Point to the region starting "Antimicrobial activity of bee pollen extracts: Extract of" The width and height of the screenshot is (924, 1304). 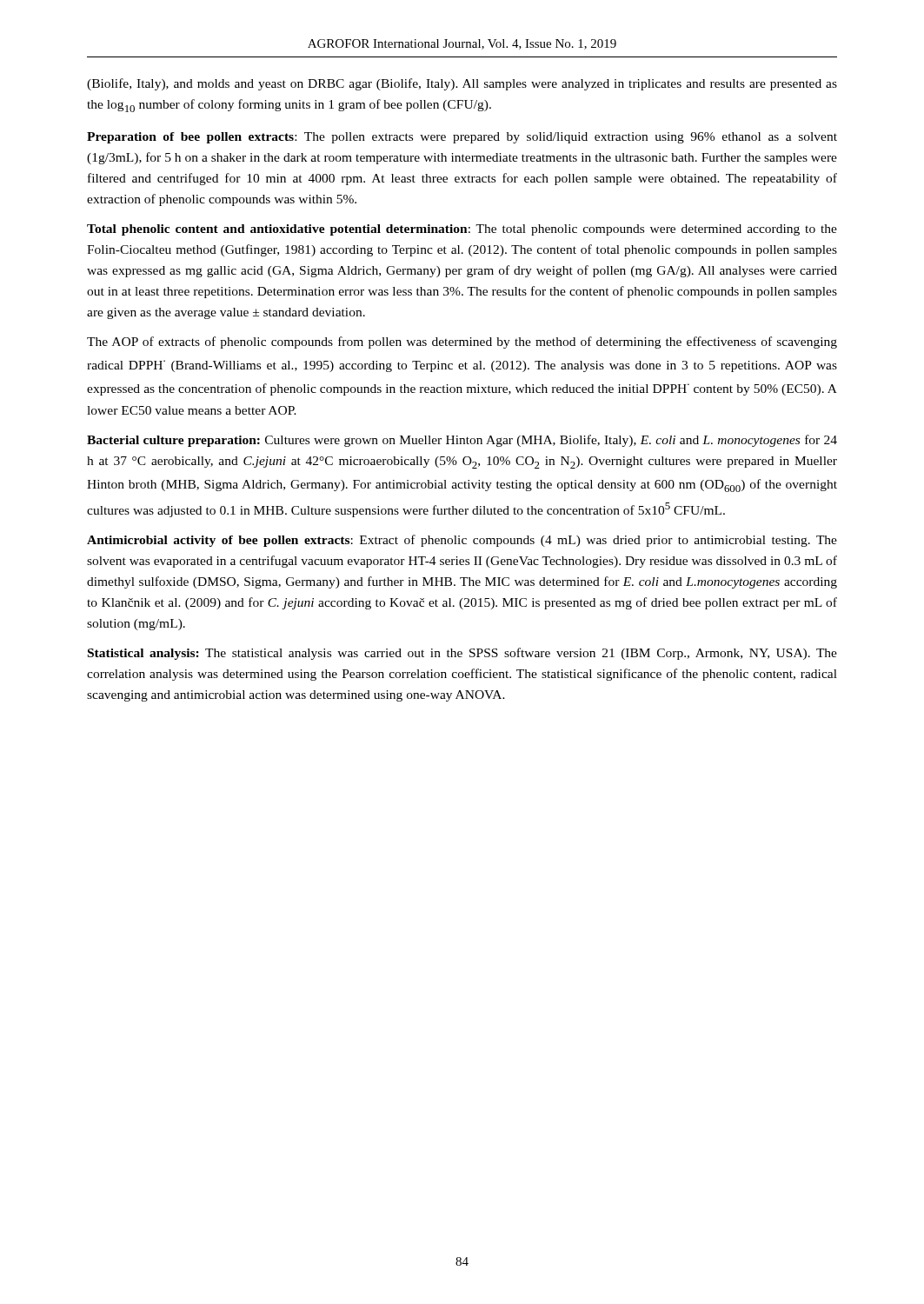[x=462, y=582]
